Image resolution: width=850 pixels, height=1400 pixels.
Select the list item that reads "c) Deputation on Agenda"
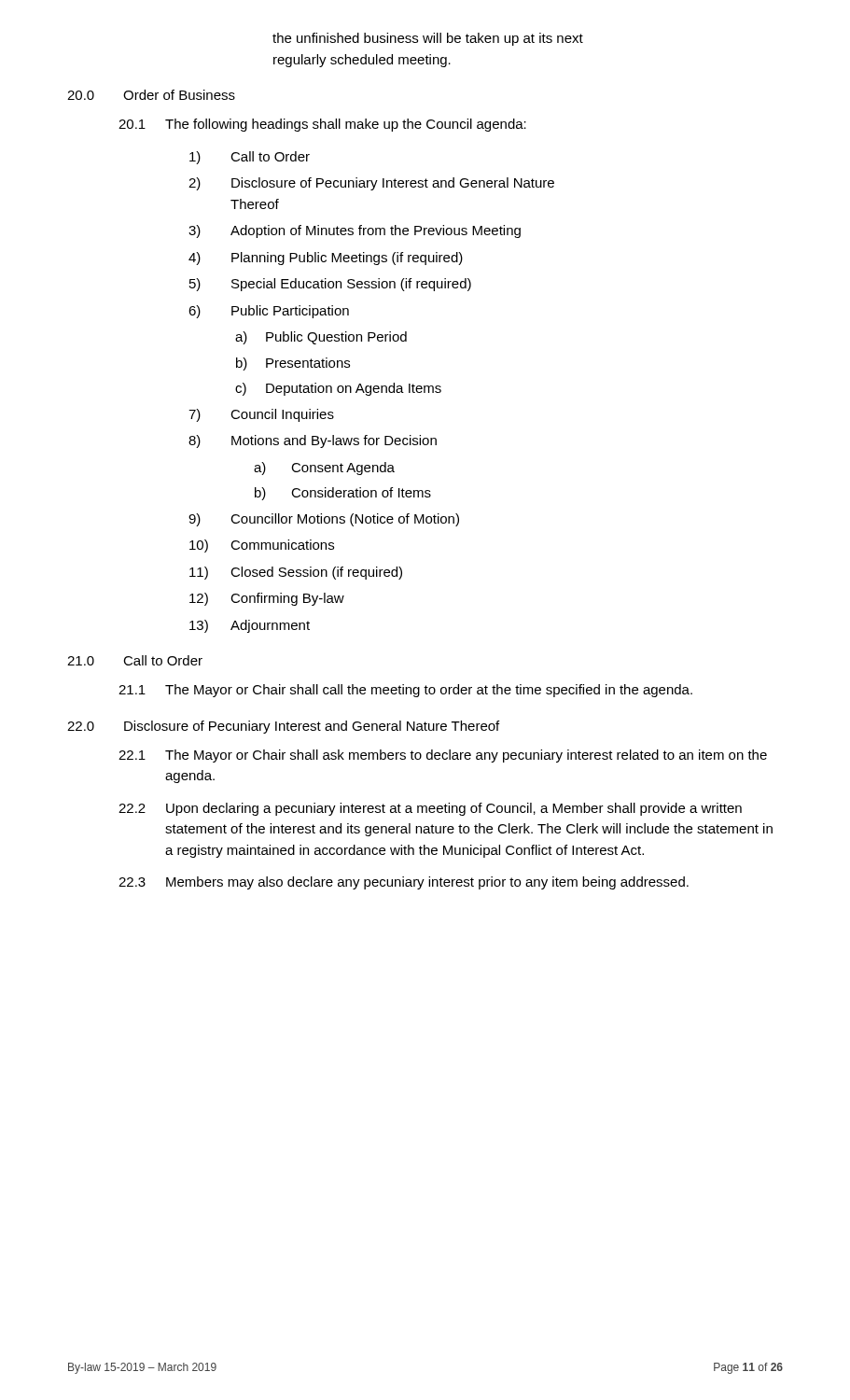pos(338,389)
